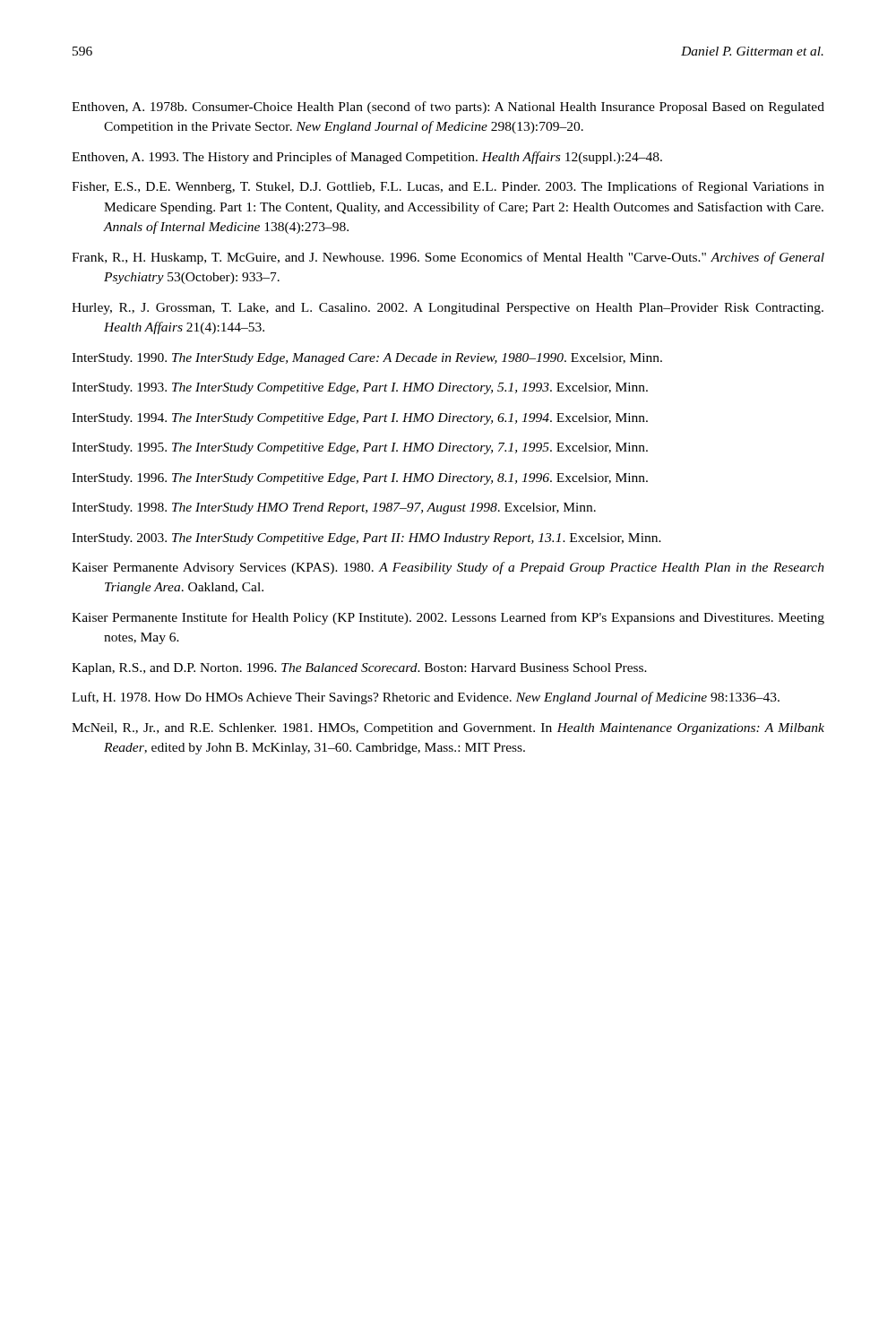Navigate to the text block starting "McNeil, R., Jr., and R.E. Schlenker. 1981."
The image size is (896, 1344).
[448, 737]
